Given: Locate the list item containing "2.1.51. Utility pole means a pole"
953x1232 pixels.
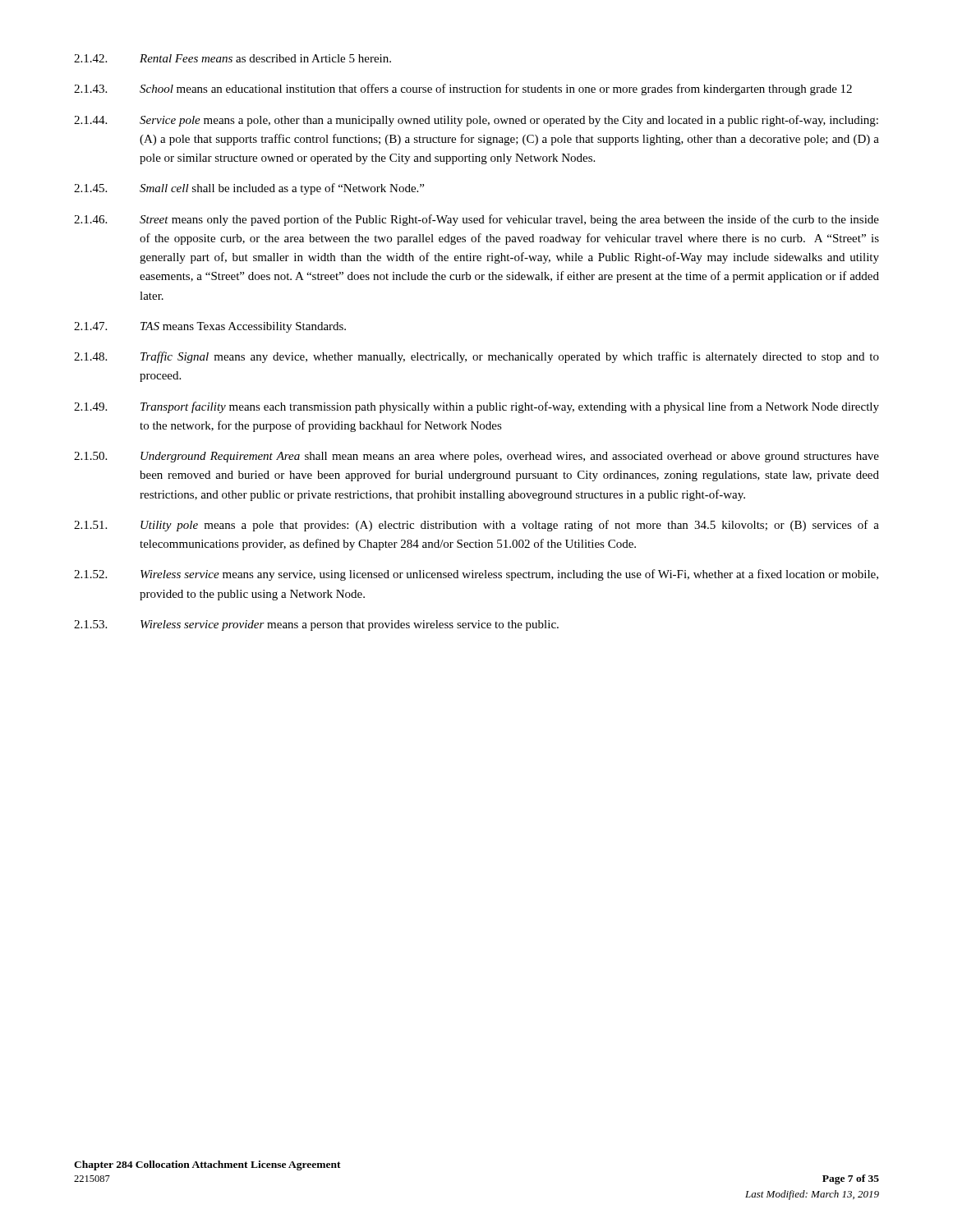Looking at the screenshot, I should pyautogui.click(x=476, y=535).
